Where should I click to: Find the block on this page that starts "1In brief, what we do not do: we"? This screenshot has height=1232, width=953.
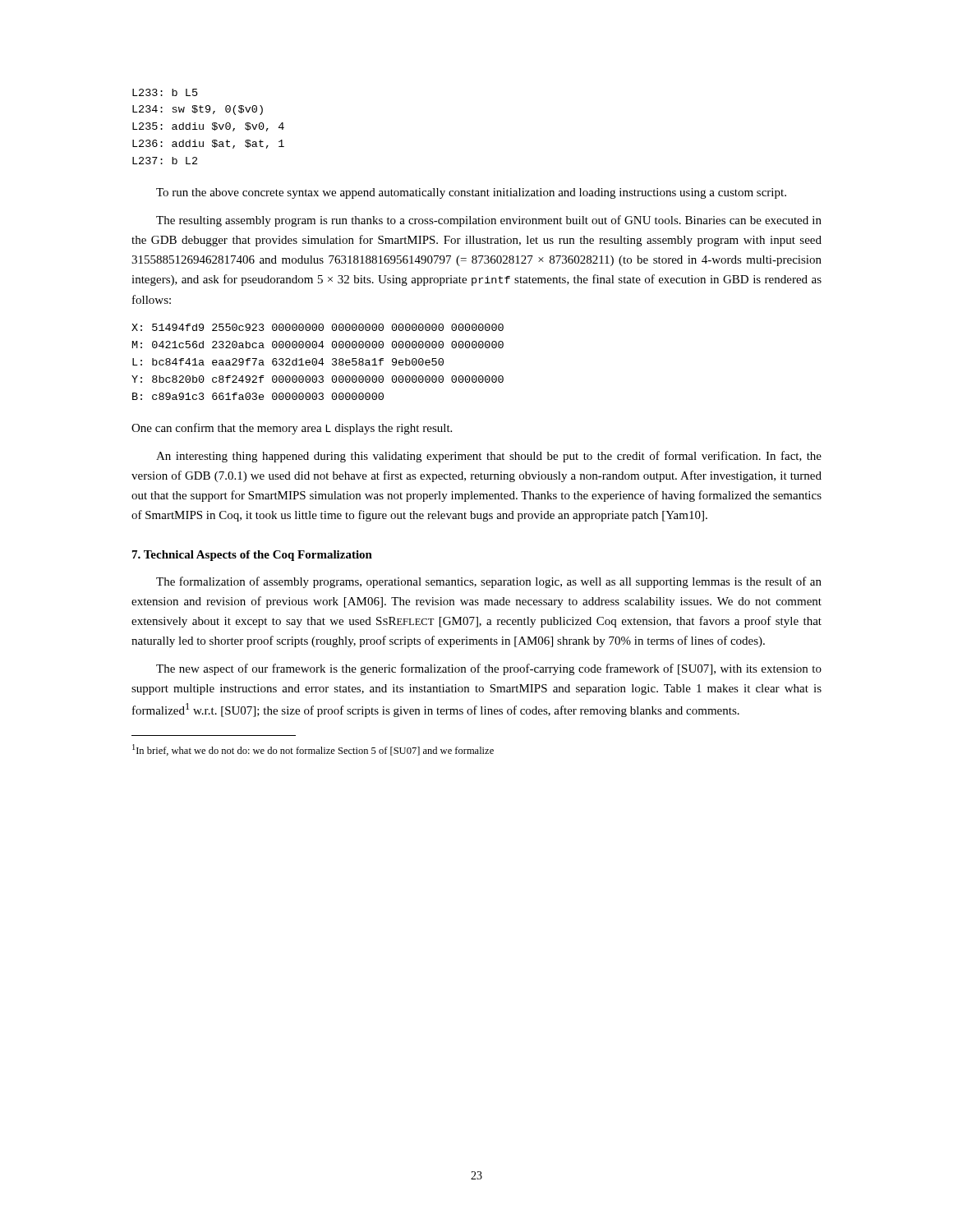[x=313, y=750]
